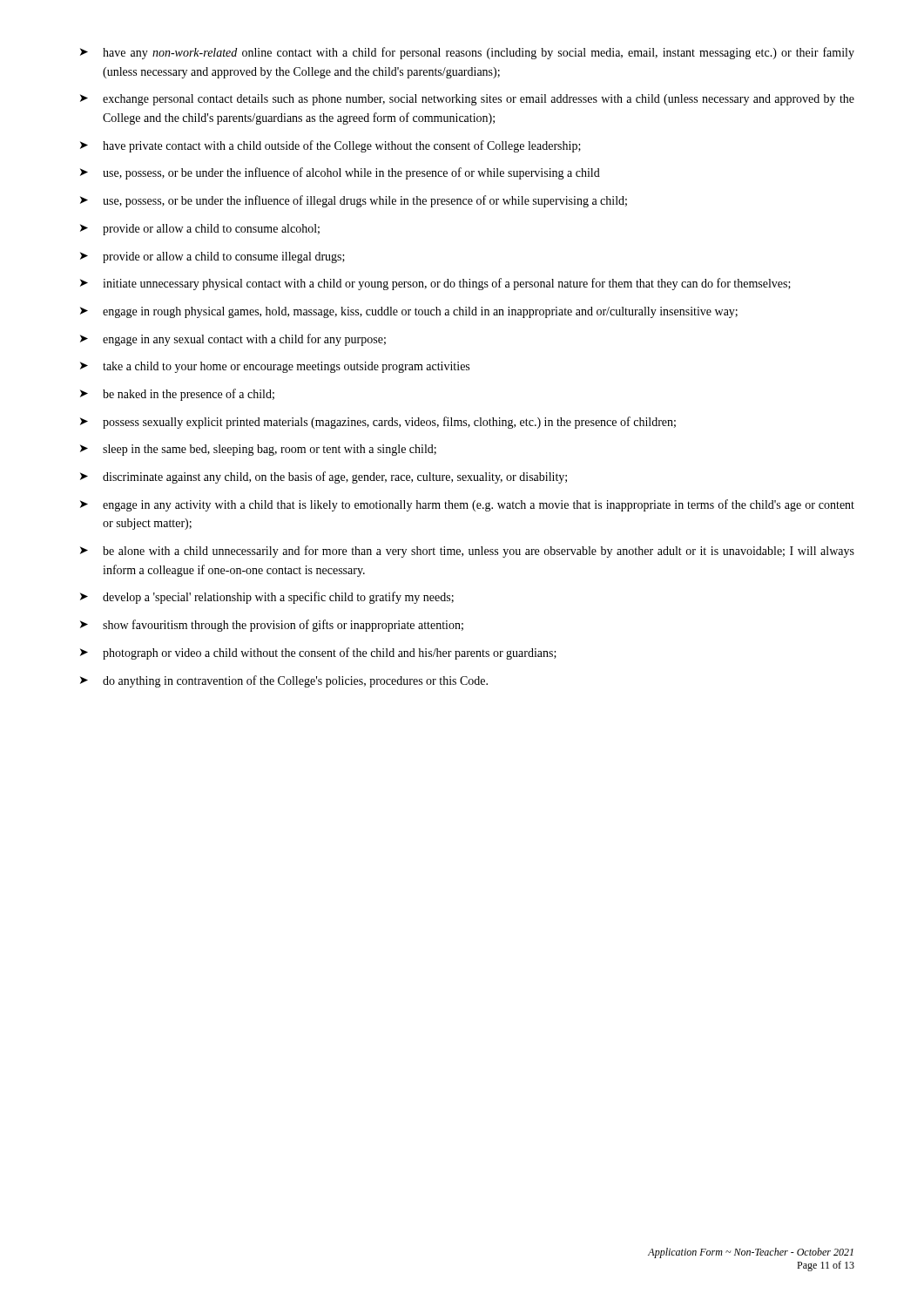Point to the block beginning "➤ do anything in"
This screenshot has height=1307, width=924.
click(466, 681)
